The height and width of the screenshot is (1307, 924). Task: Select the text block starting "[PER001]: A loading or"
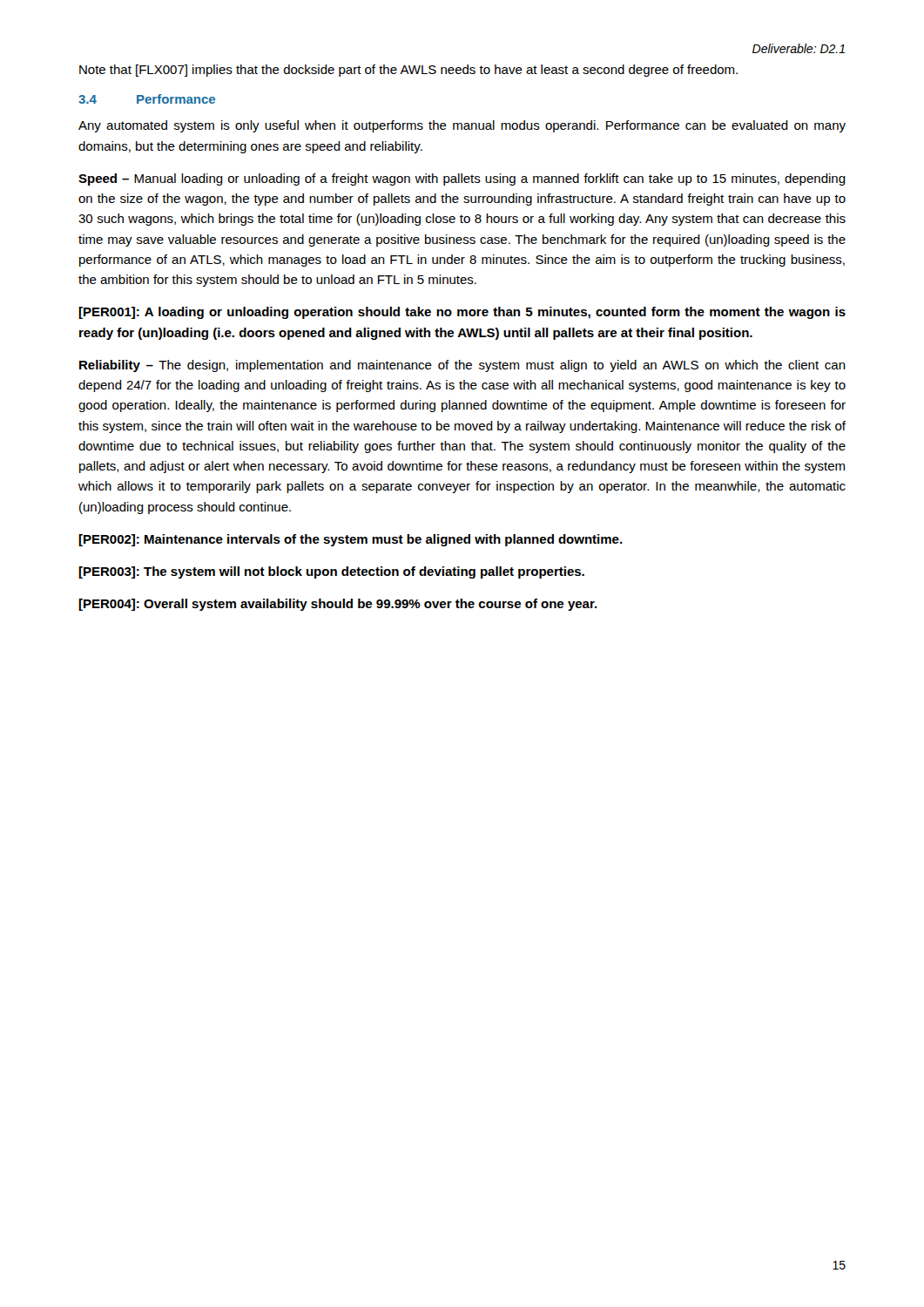[x=462, y=322]
